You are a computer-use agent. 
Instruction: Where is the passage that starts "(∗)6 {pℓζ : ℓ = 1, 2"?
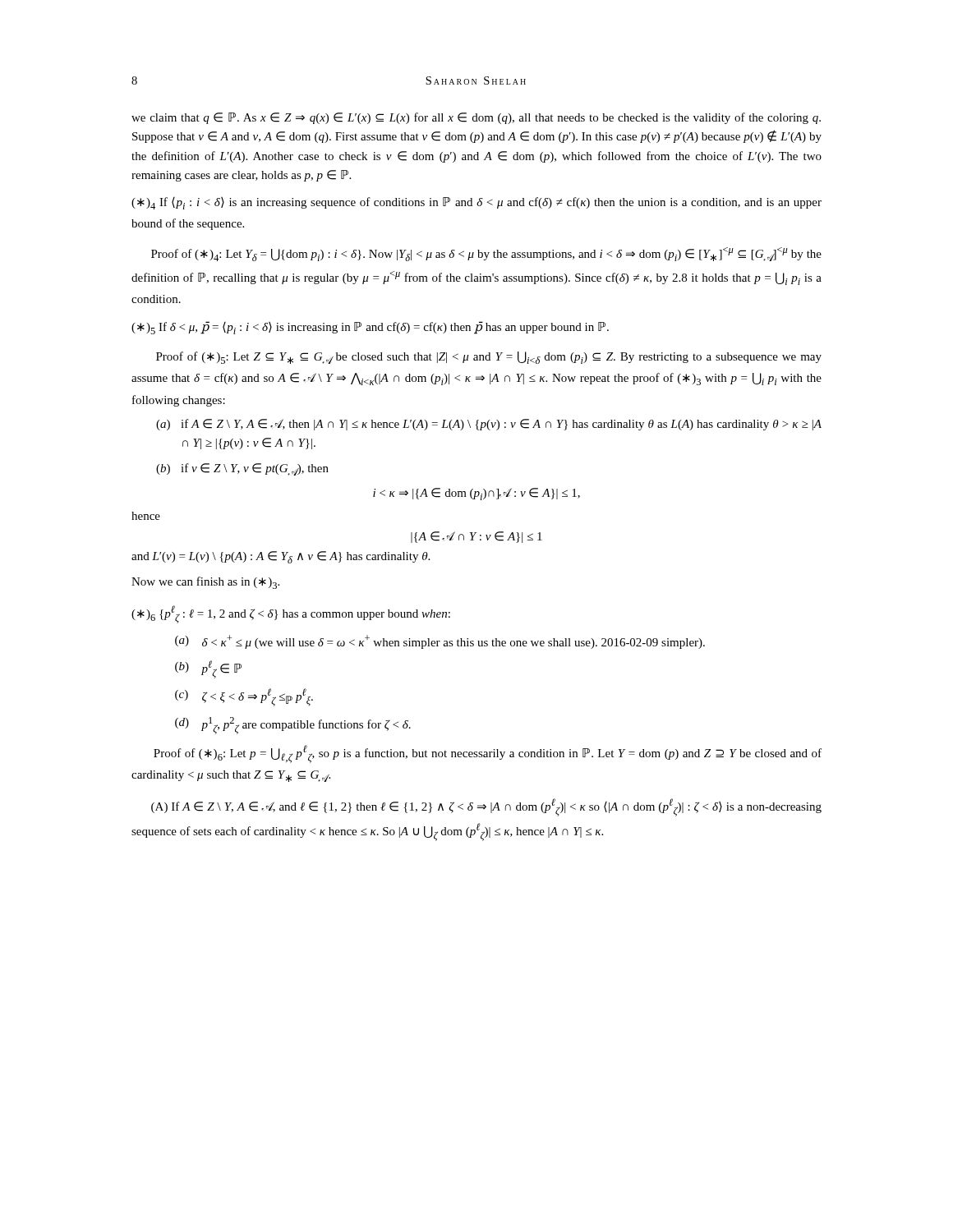coord(291,614)
